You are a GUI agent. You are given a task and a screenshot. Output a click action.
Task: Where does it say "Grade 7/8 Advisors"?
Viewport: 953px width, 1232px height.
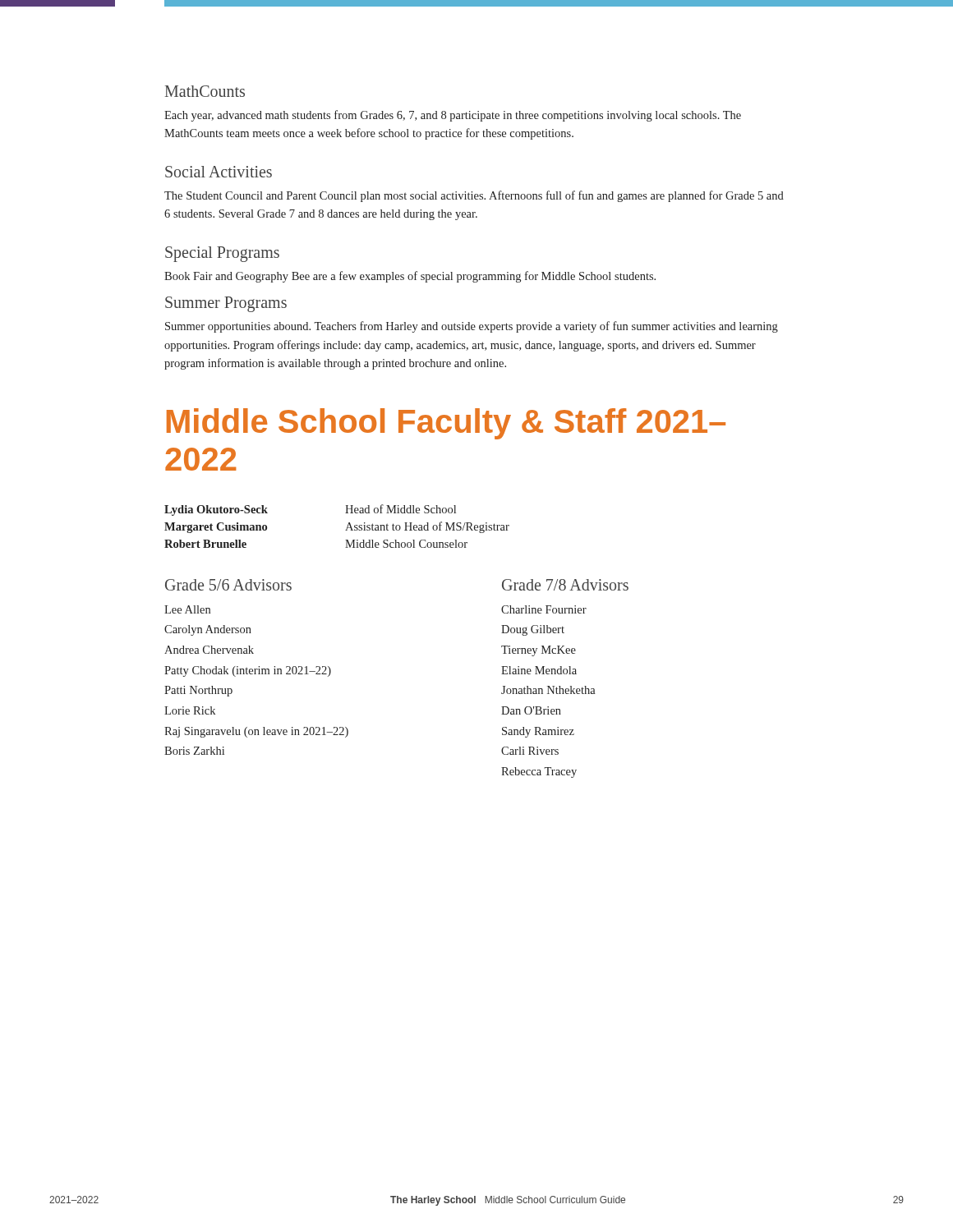pyautogui.click(x=565, y=585)
